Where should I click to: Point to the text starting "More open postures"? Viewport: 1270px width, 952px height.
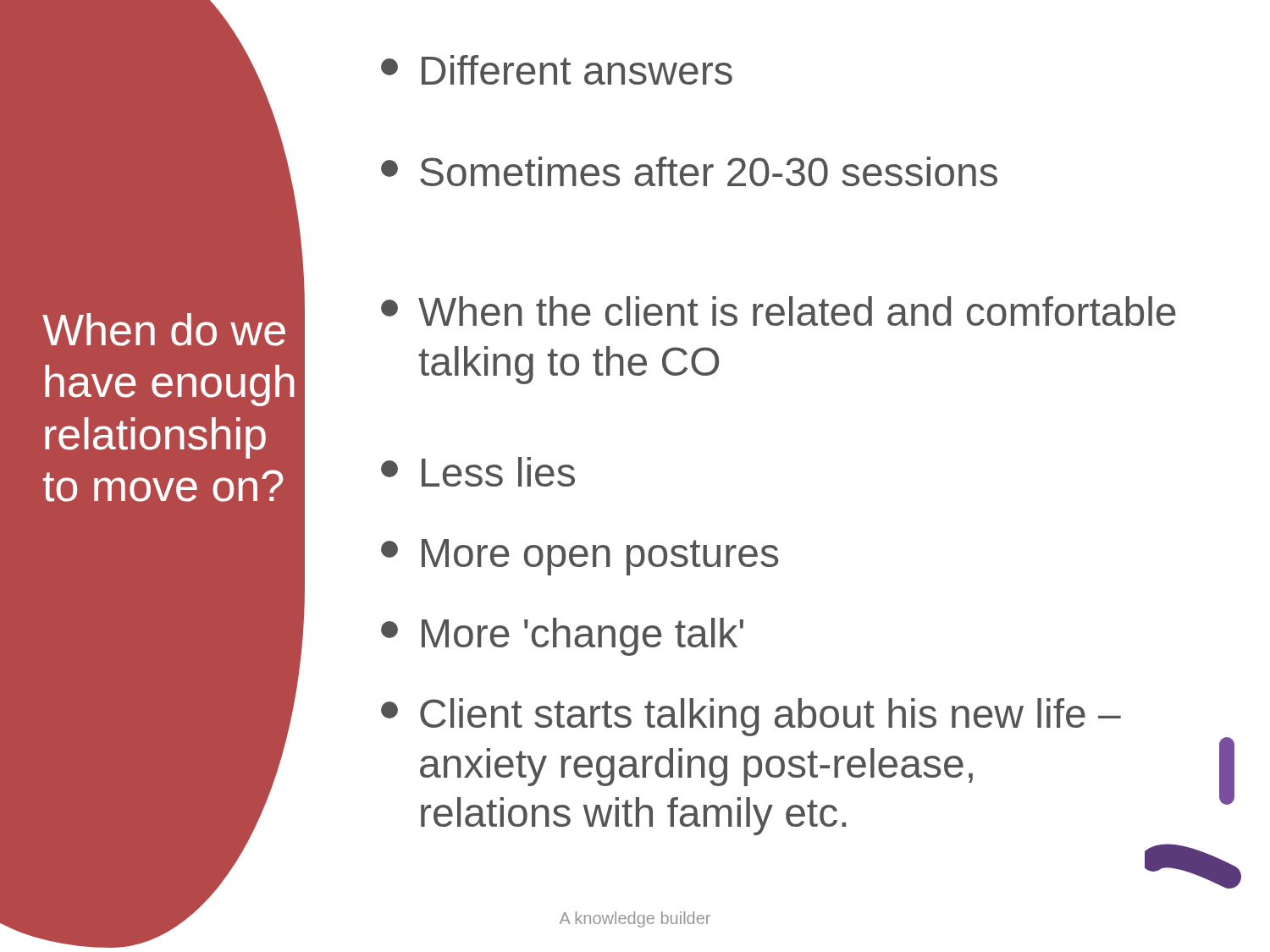[580, 554]
